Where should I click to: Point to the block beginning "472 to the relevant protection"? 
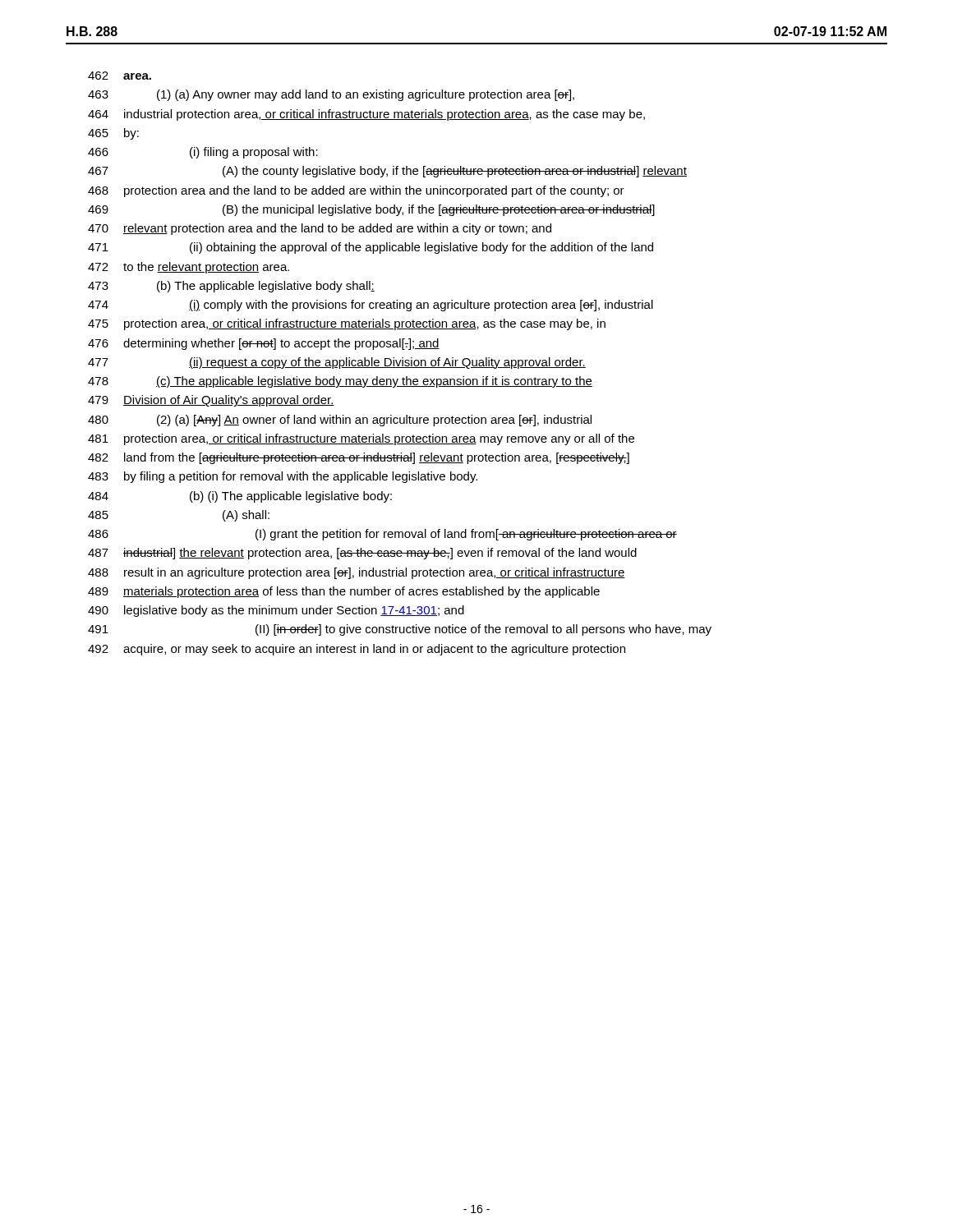point(189,268)
